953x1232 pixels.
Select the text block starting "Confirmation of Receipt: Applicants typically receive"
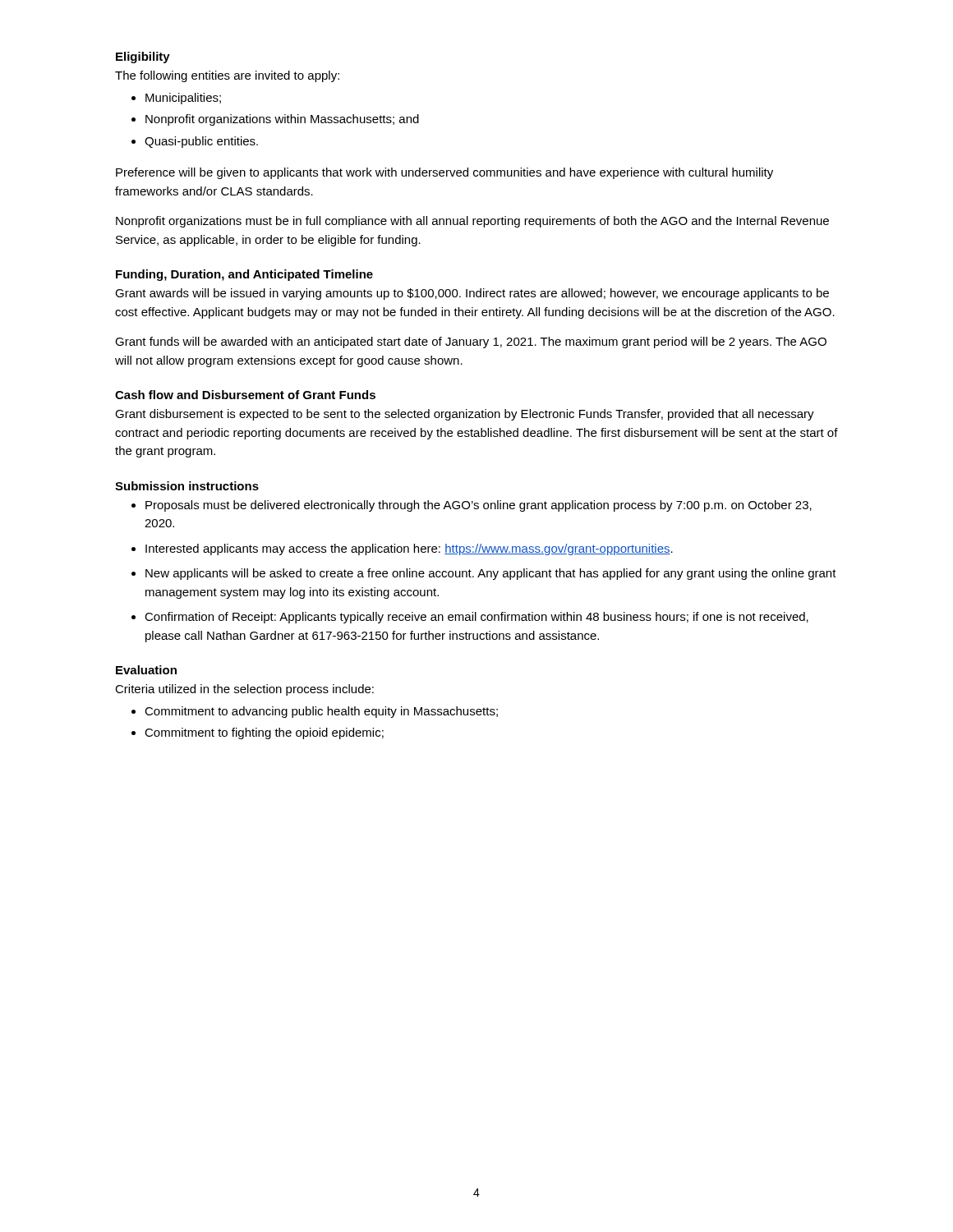pos(477,626)
